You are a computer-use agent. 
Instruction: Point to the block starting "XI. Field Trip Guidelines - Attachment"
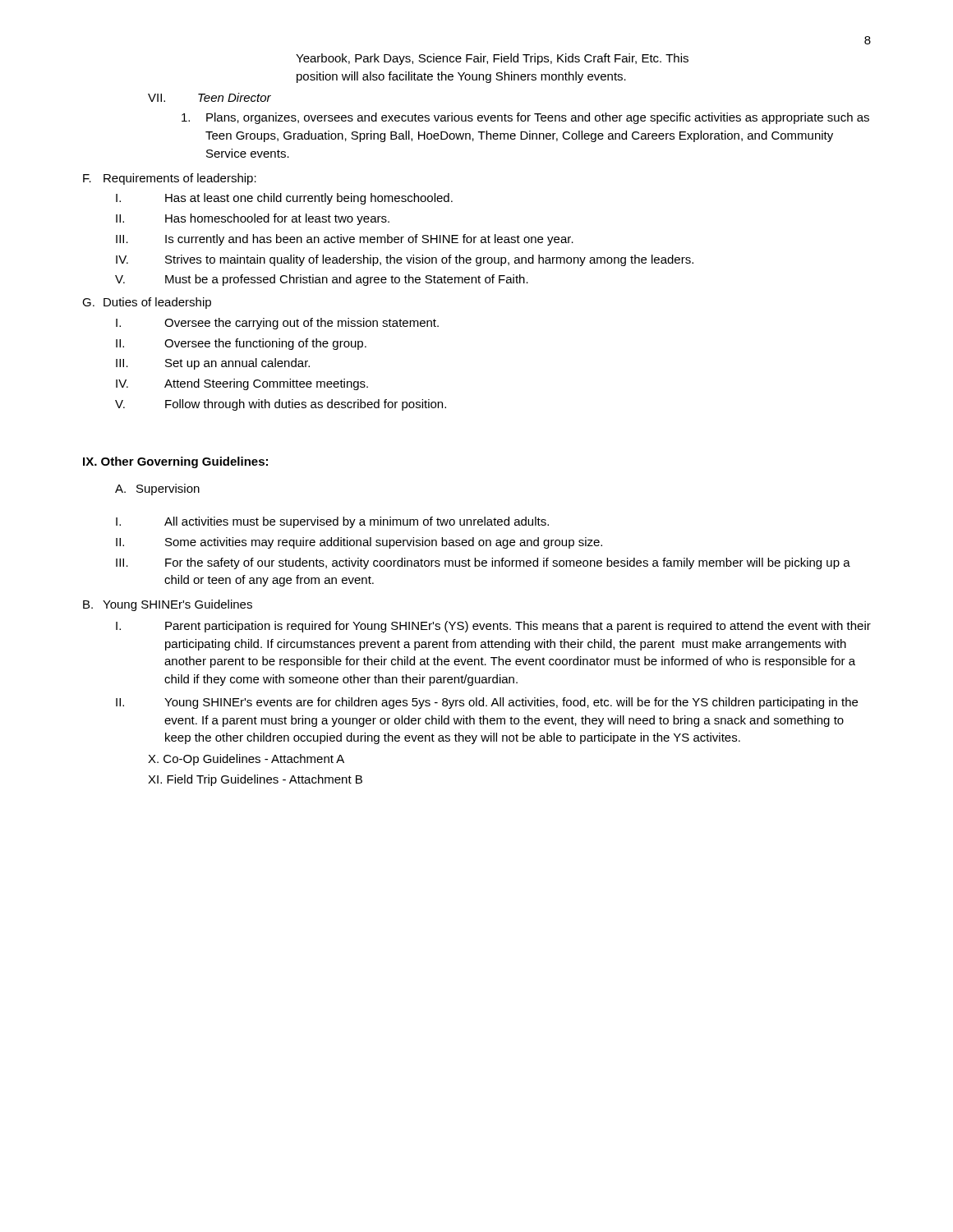(x=255, y=779)
